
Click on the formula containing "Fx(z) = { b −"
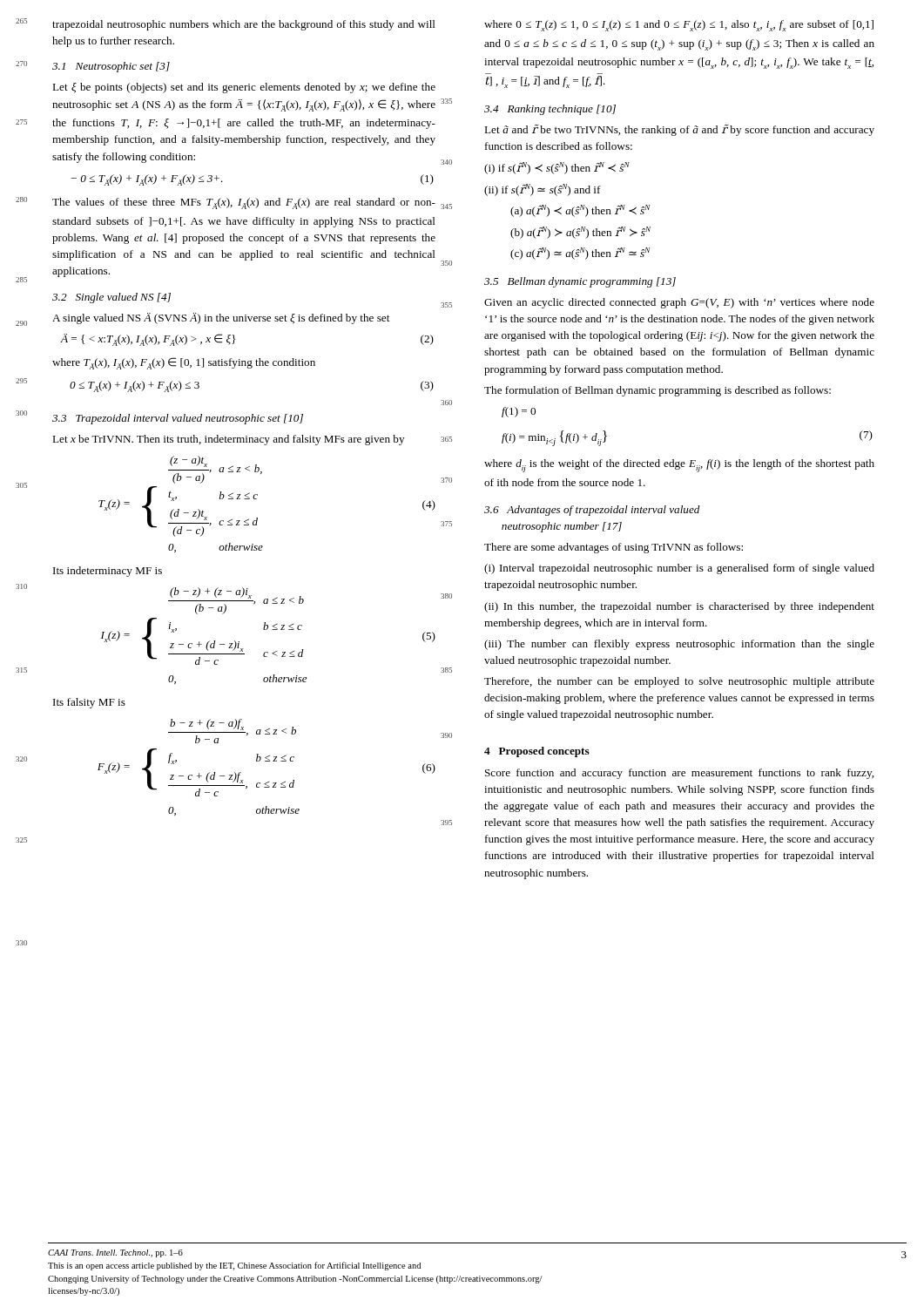point(244,767)
